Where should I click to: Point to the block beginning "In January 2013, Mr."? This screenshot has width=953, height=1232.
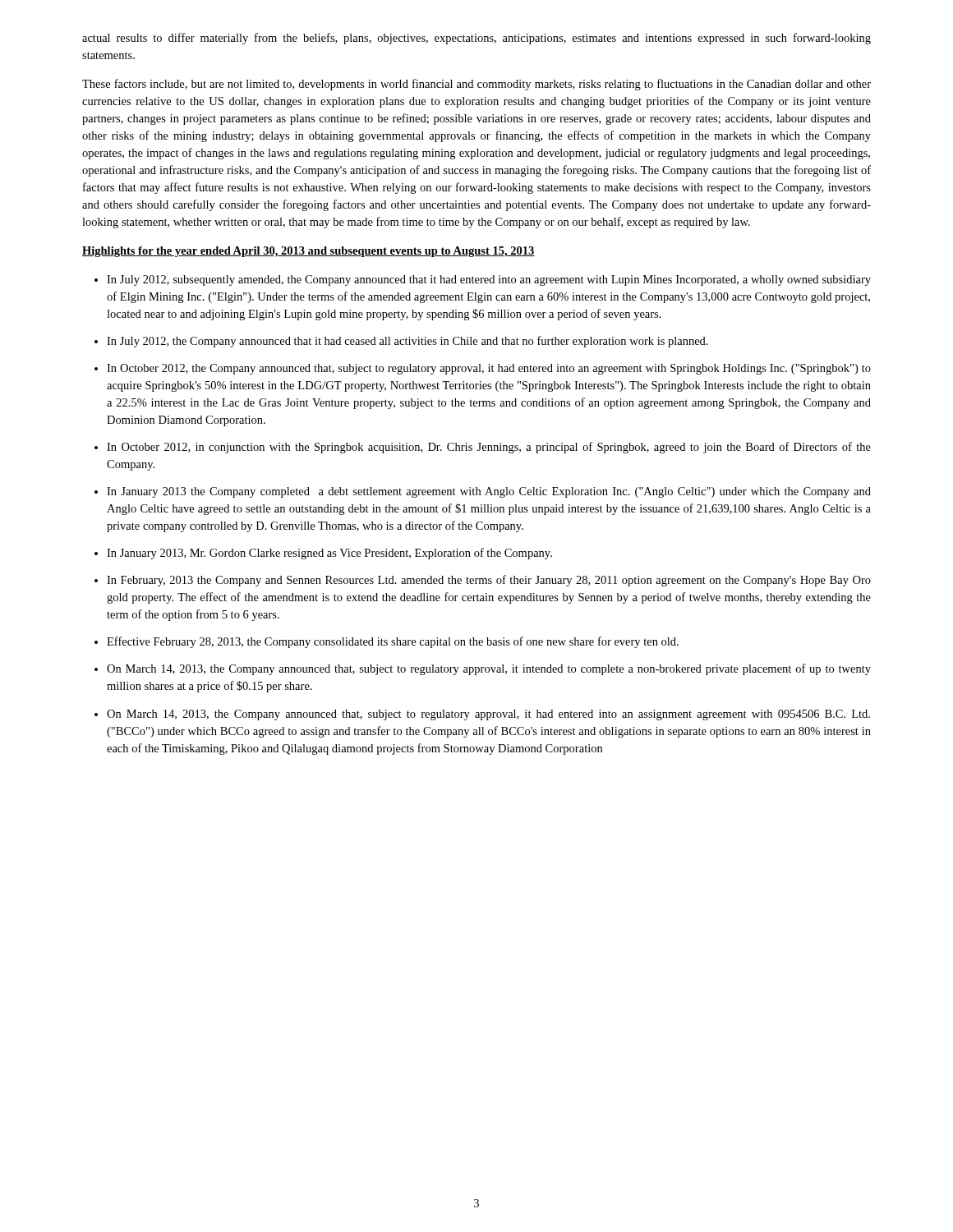click(330, 553)
